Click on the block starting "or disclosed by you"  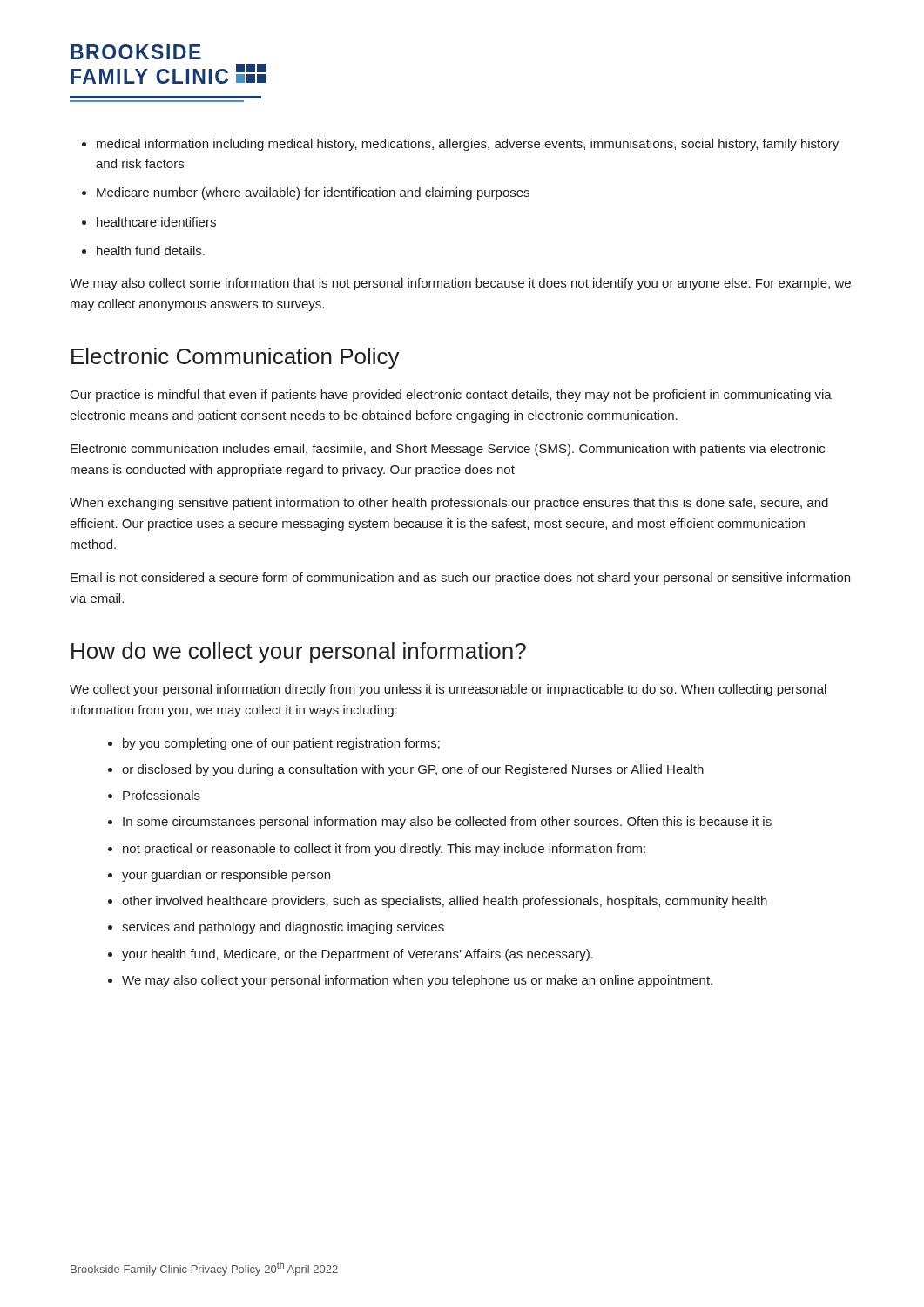413,769
